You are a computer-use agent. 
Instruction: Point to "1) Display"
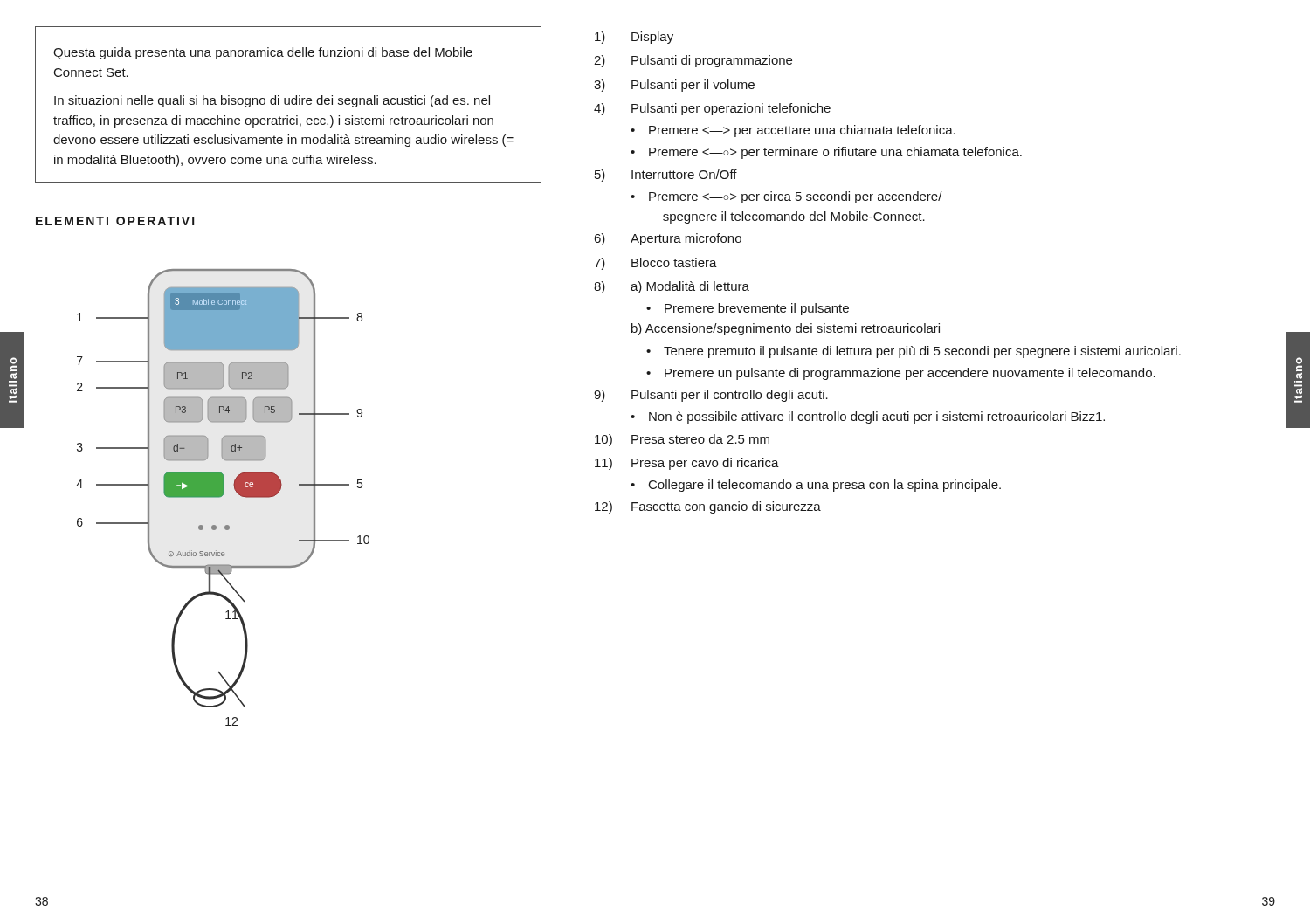tap(634, 38)
